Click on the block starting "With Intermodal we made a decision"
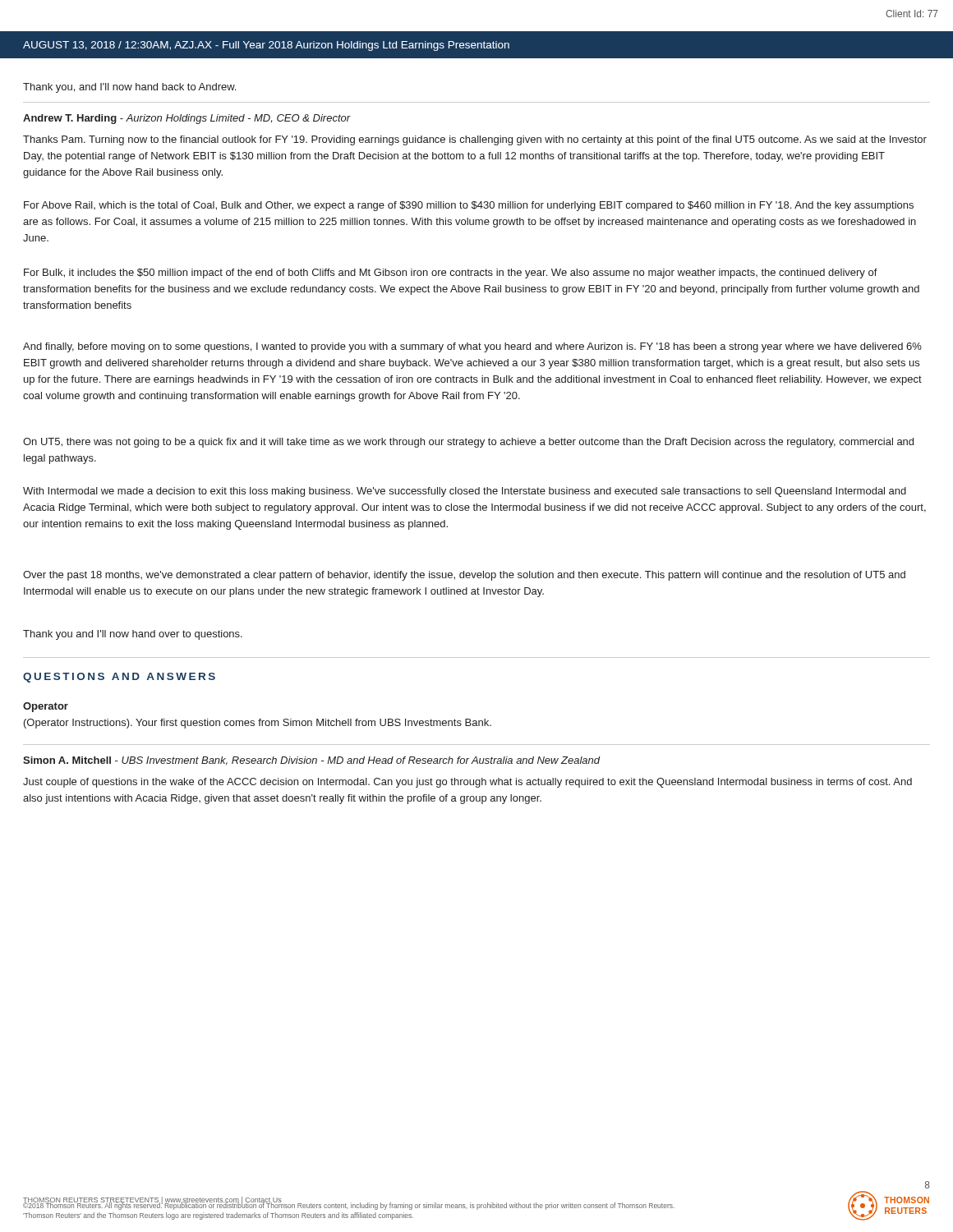953x1232 pixels. (x=475, y=507)
